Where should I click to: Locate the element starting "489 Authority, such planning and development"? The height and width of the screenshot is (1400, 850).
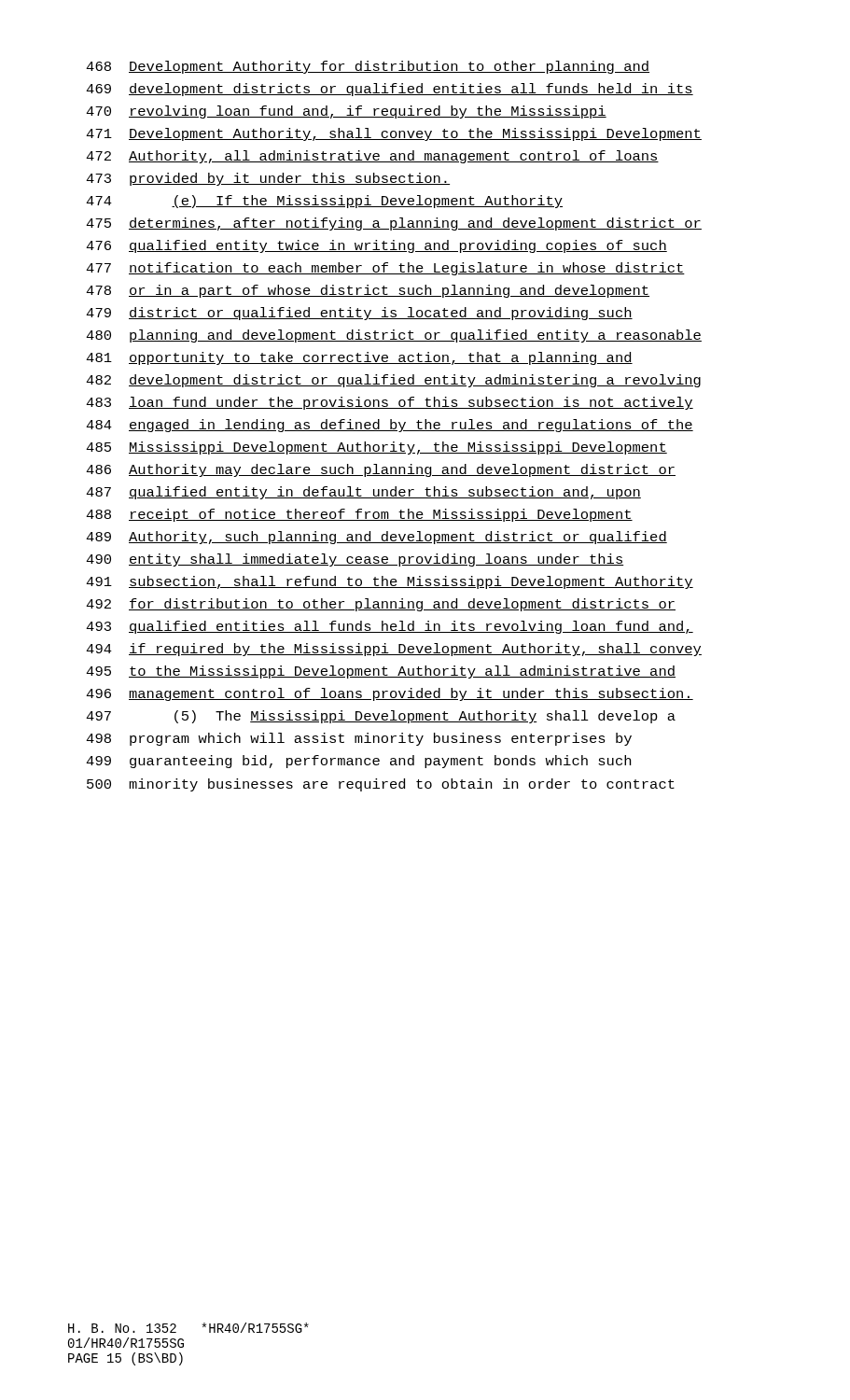431,538
